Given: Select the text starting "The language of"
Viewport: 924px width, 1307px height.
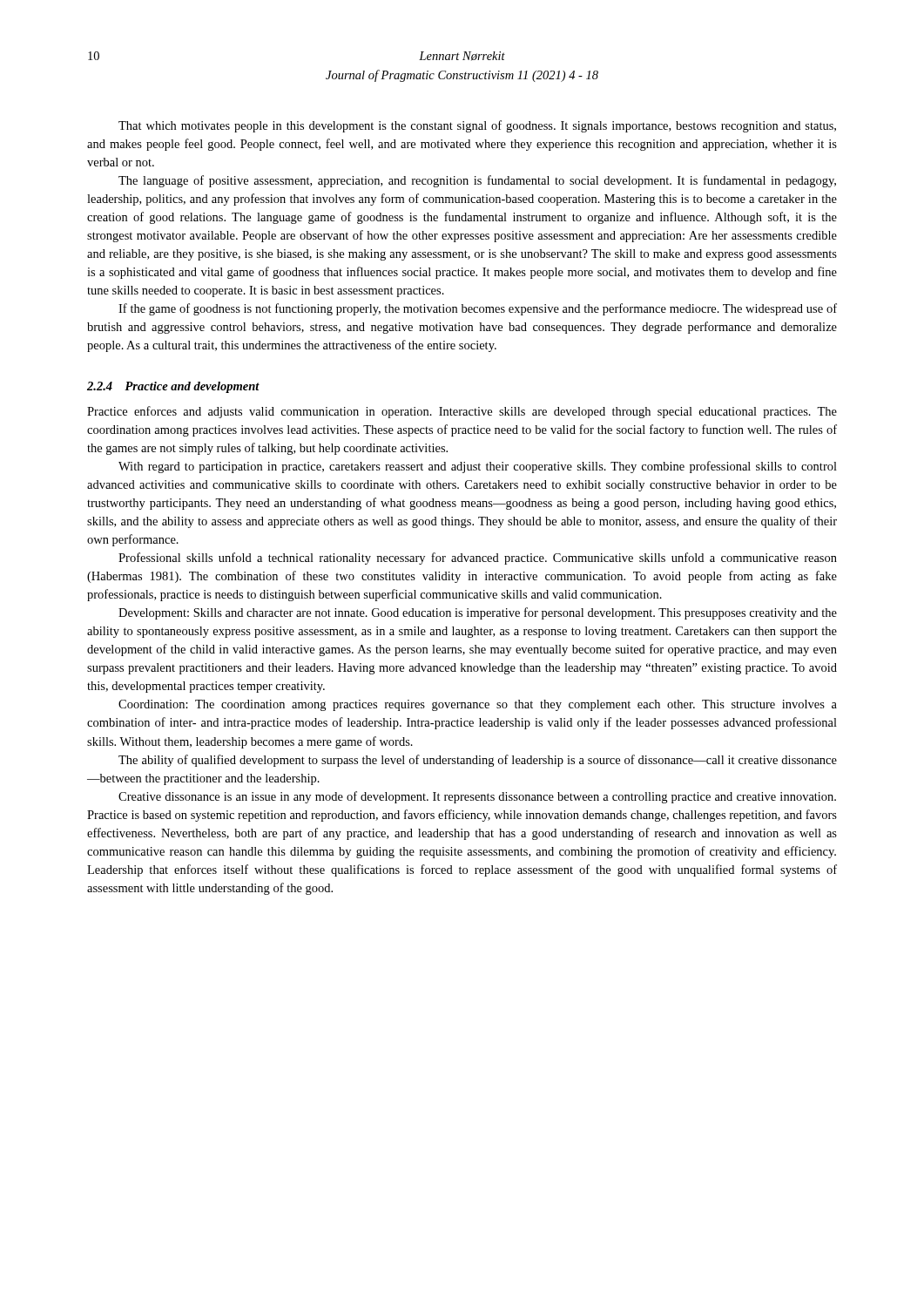Looking at the screenshot, I should tap(462, 236).
